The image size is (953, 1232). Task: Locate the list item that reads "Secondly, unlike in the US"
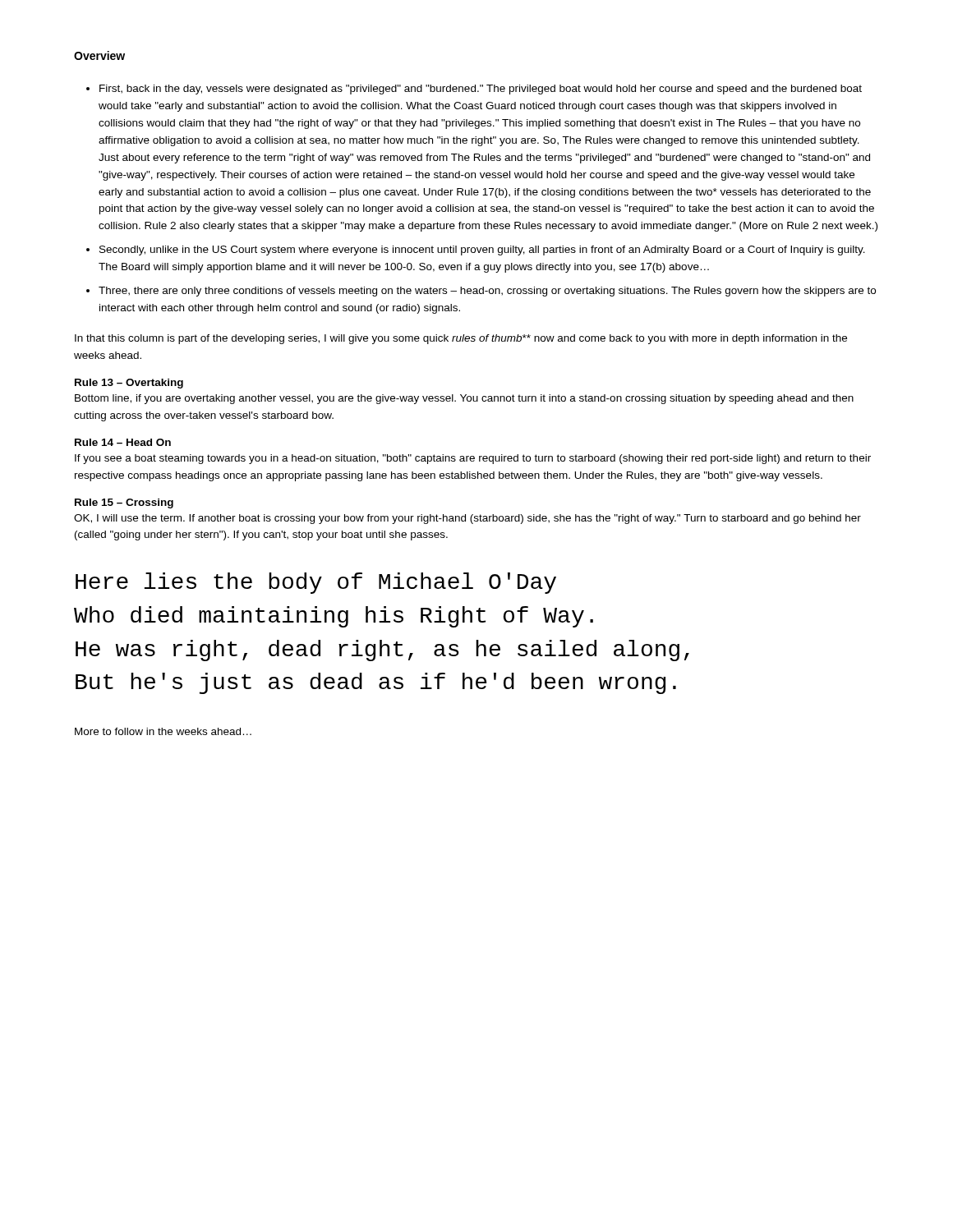pos(476,259)
